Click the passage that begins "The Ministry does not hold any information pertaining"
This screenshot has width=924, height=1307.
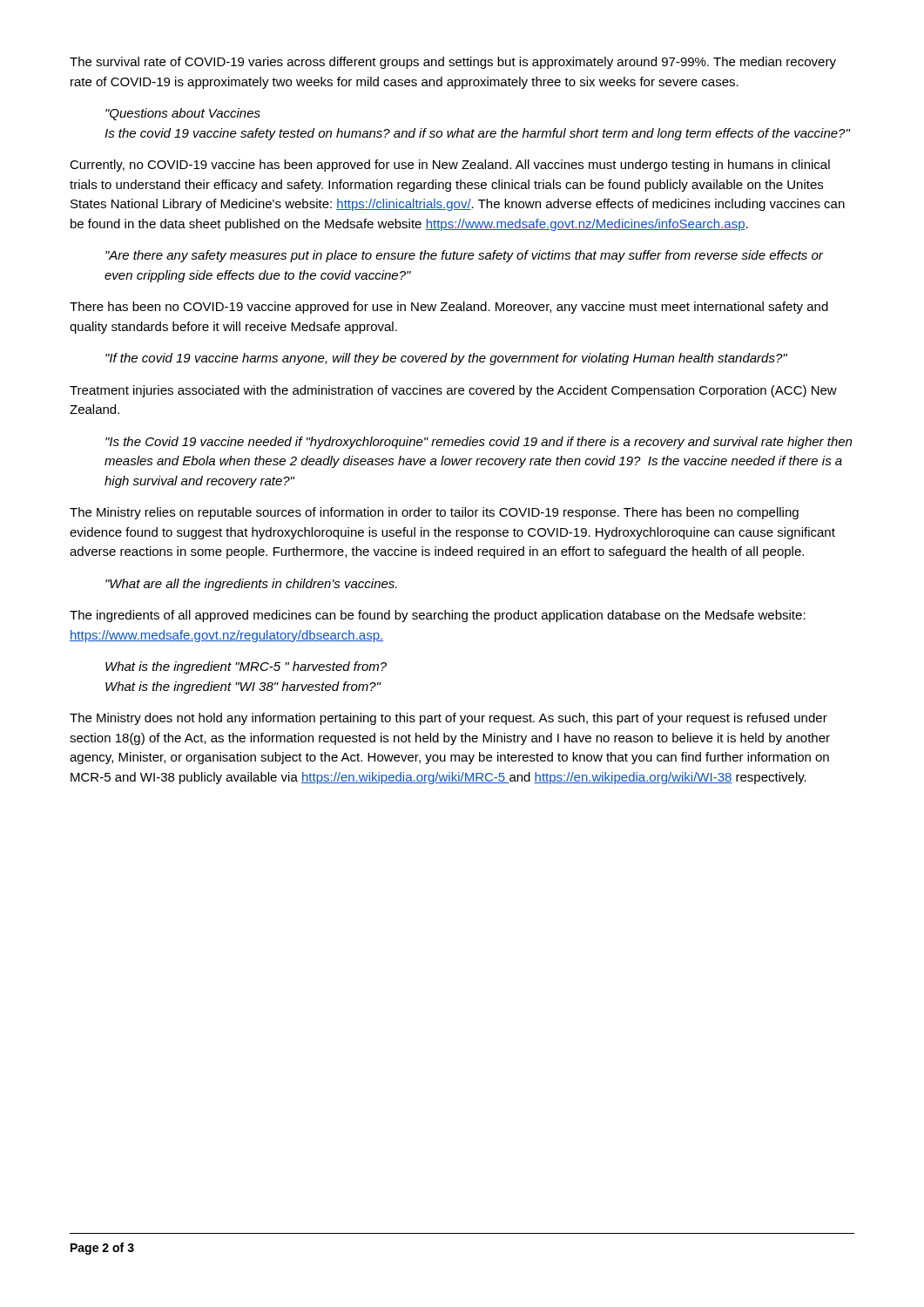[x=450, y=747]
